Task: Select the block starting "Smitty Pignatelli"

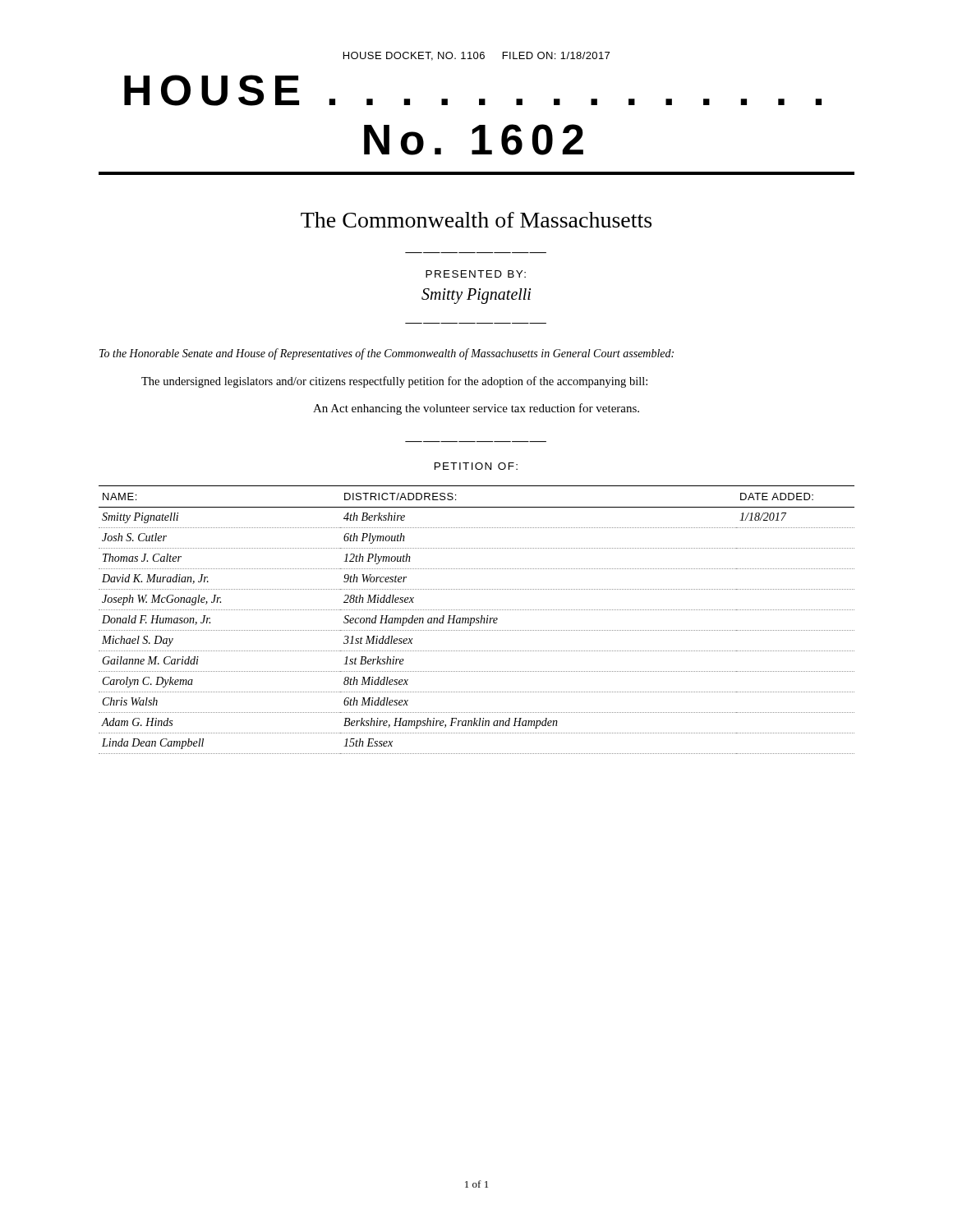Action: pos(476,294)
